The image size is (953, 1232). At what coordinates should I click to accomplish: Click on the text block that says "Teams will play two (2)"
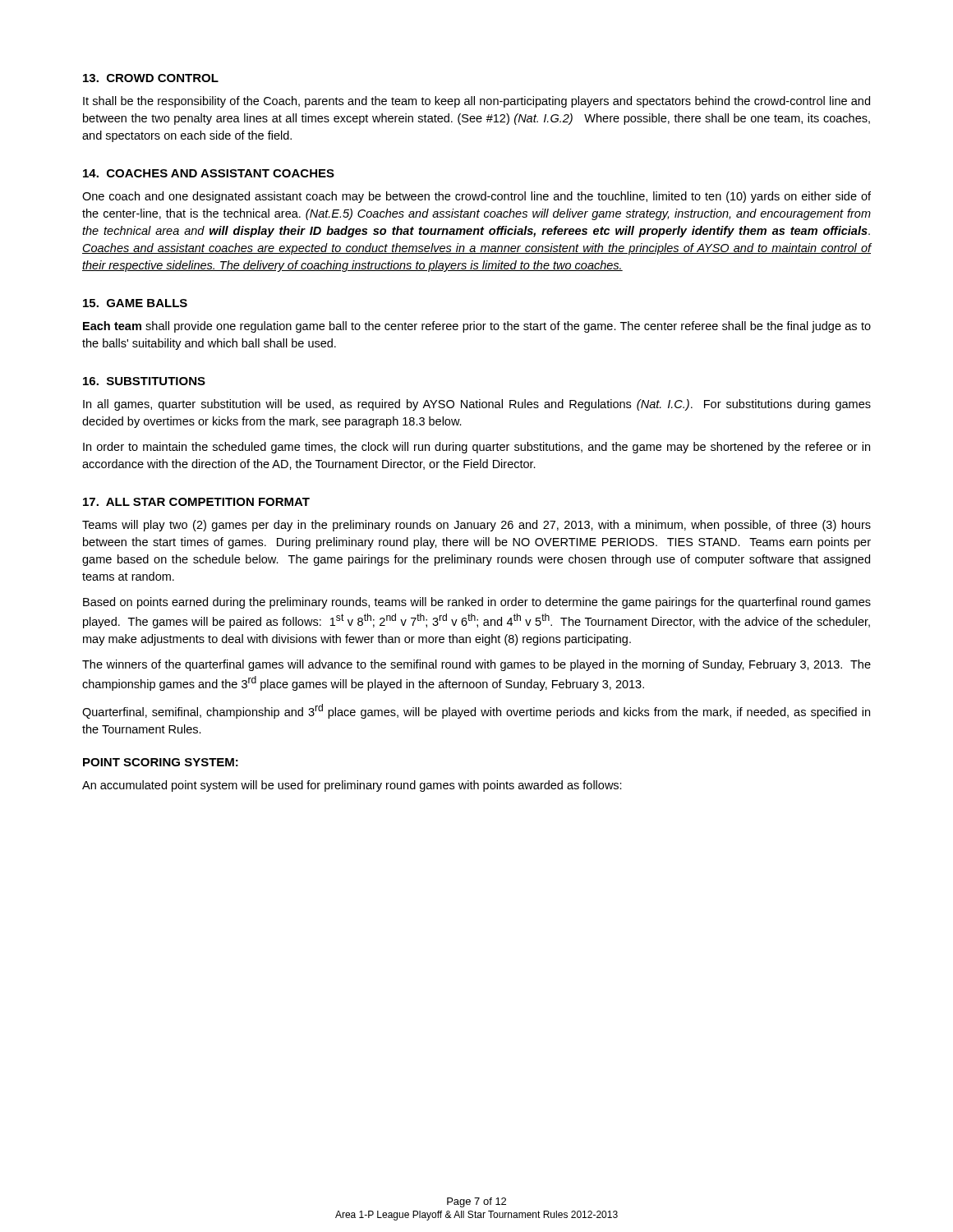tap(476, 551)
